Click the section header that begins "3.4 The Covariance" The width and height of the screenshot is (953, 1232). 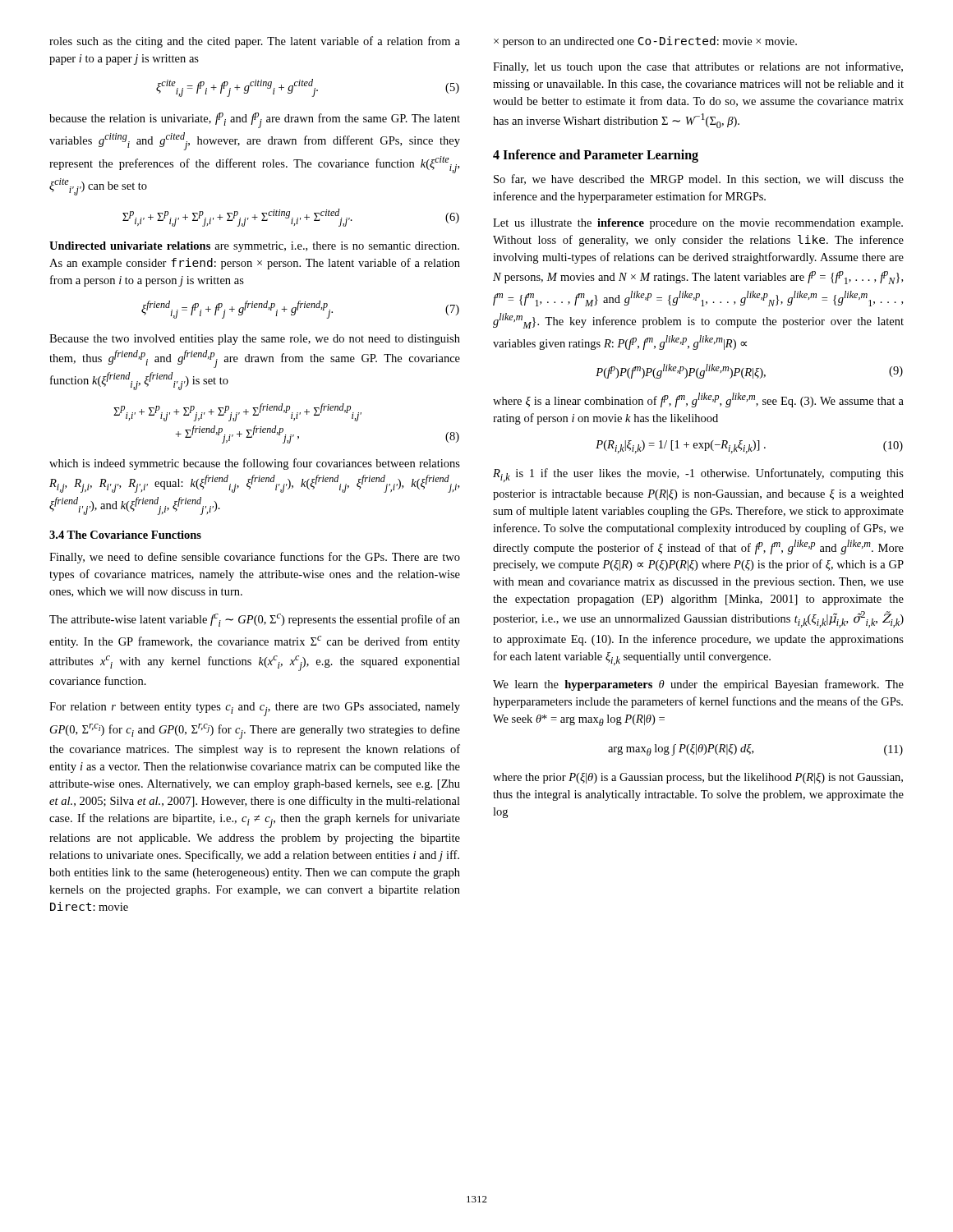coord(125,535)
